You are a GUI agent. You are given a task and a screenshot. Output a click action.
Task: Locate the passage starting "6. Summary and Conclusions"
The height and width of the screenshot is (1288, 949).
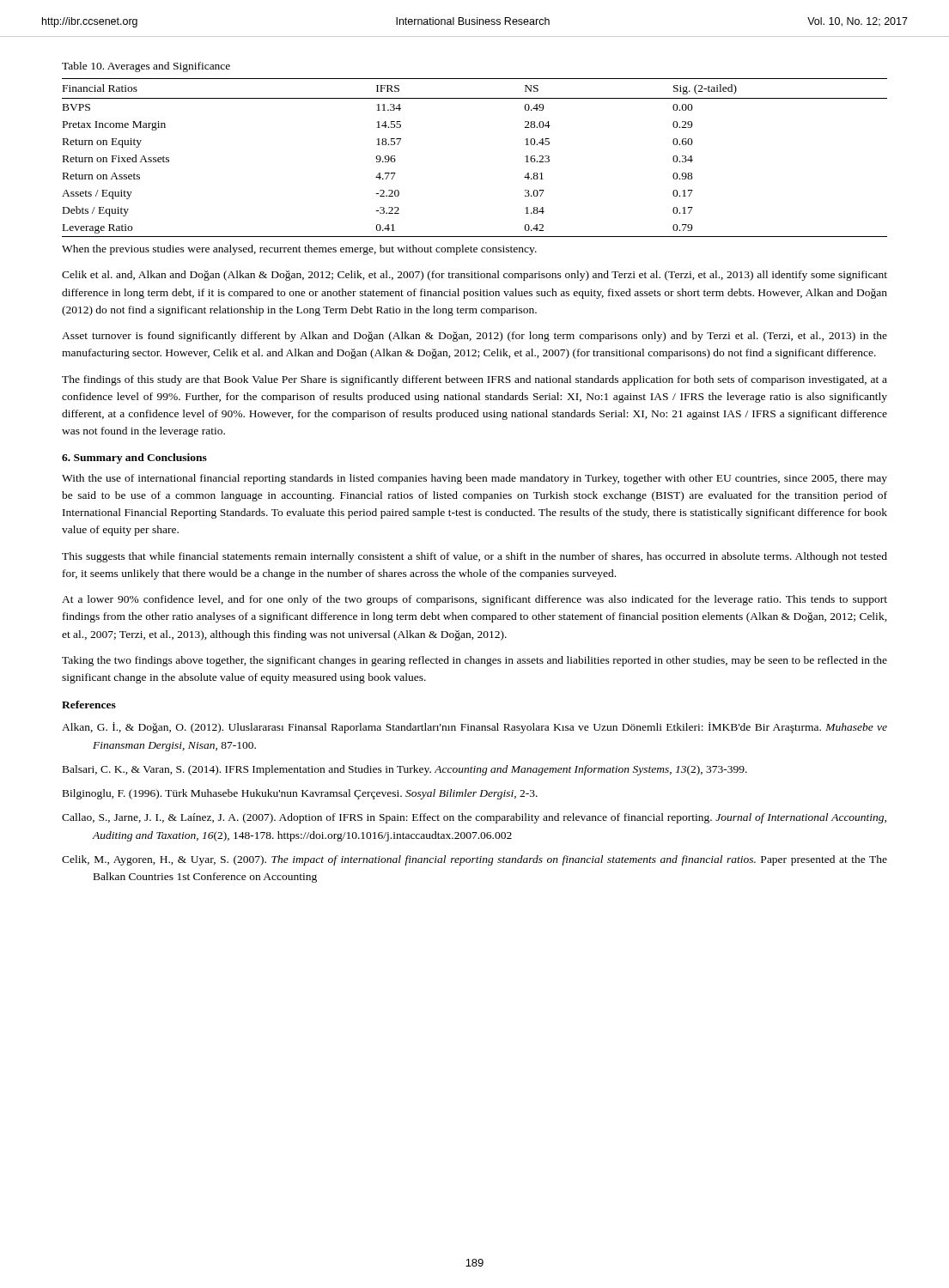coord(134,457)
